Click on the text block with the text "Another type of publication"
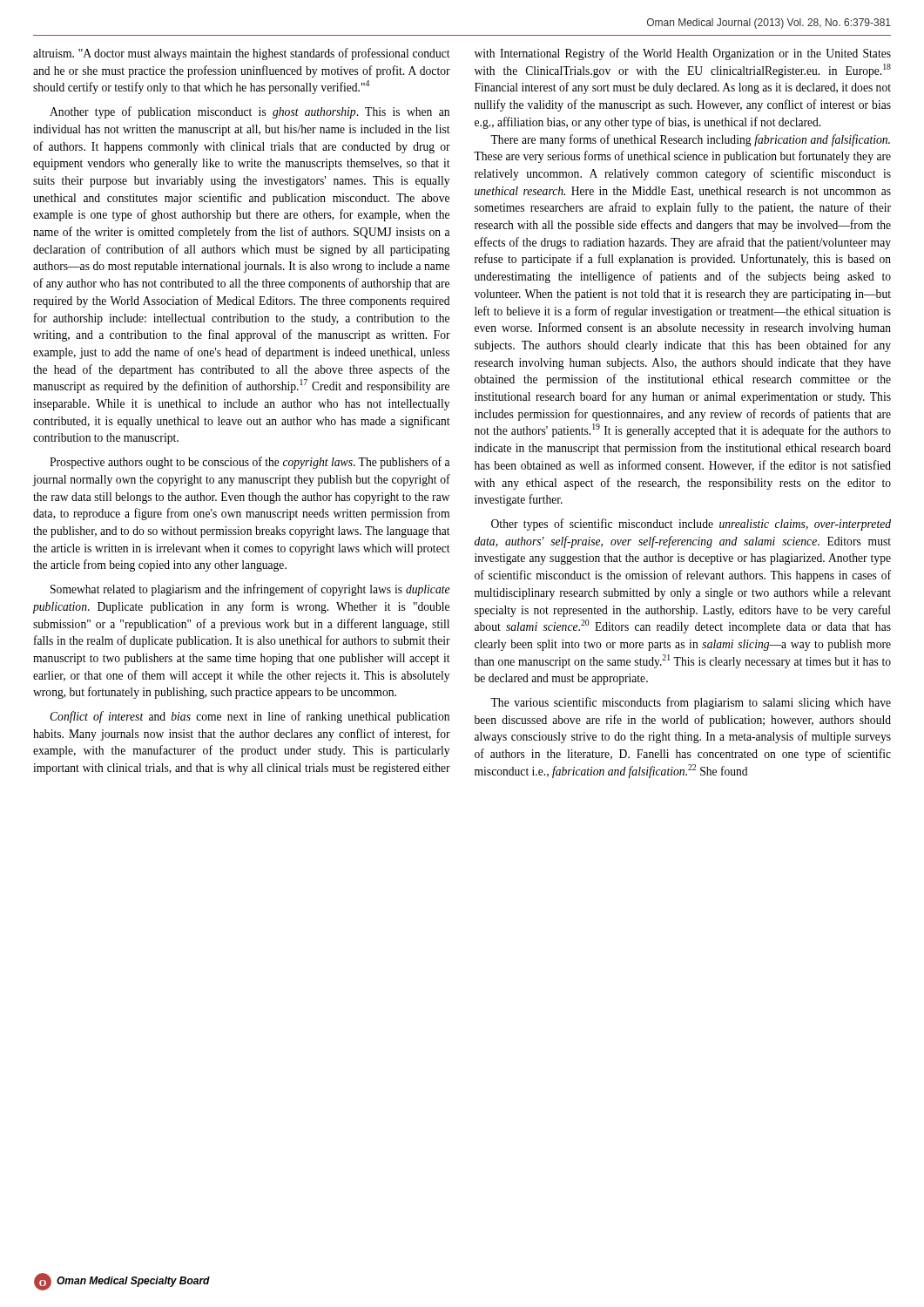 pyautogui.click(x=241, y=275)
